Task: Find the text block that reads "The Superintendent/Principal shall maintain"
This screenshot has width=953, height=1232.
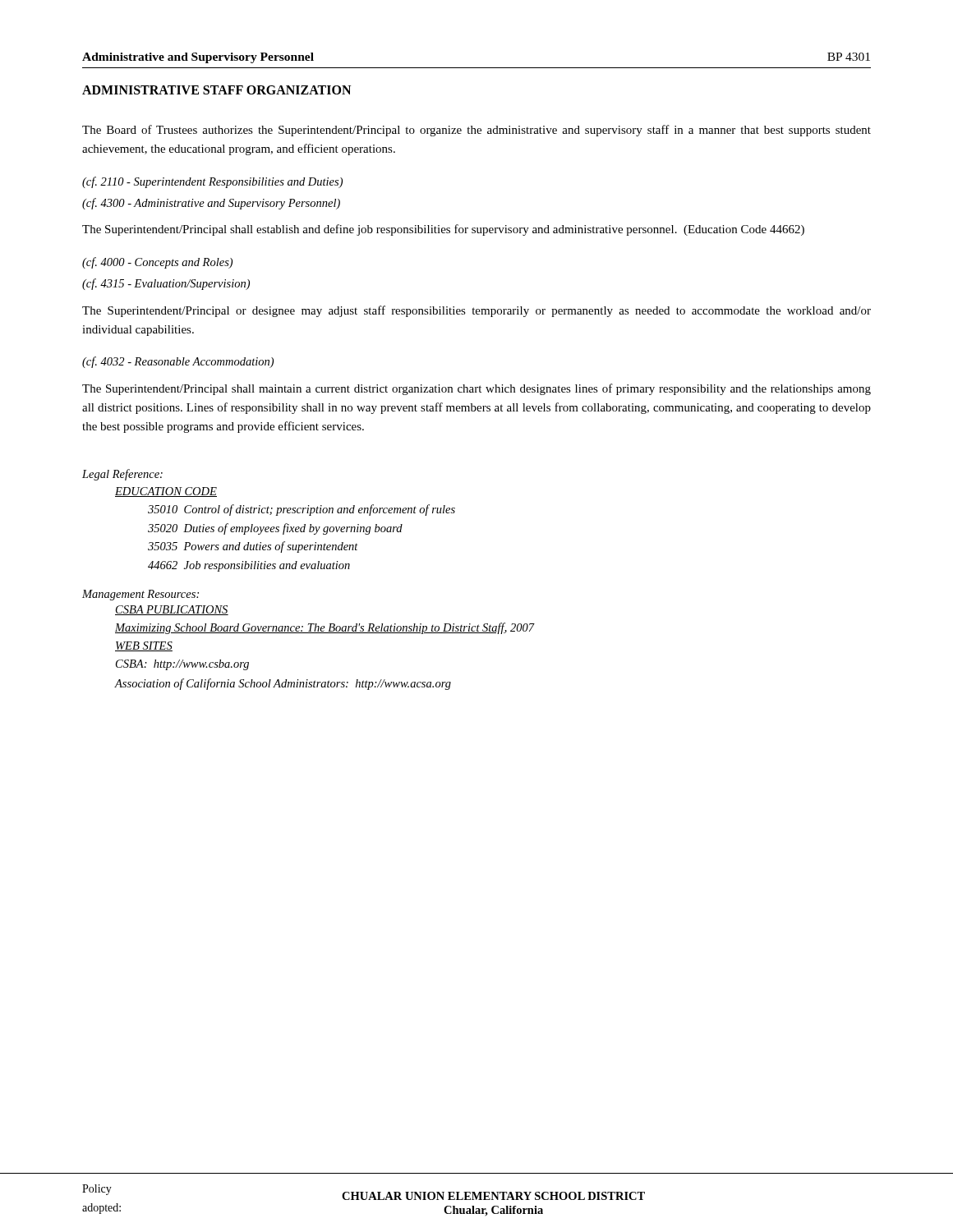Action: [476, 407]
